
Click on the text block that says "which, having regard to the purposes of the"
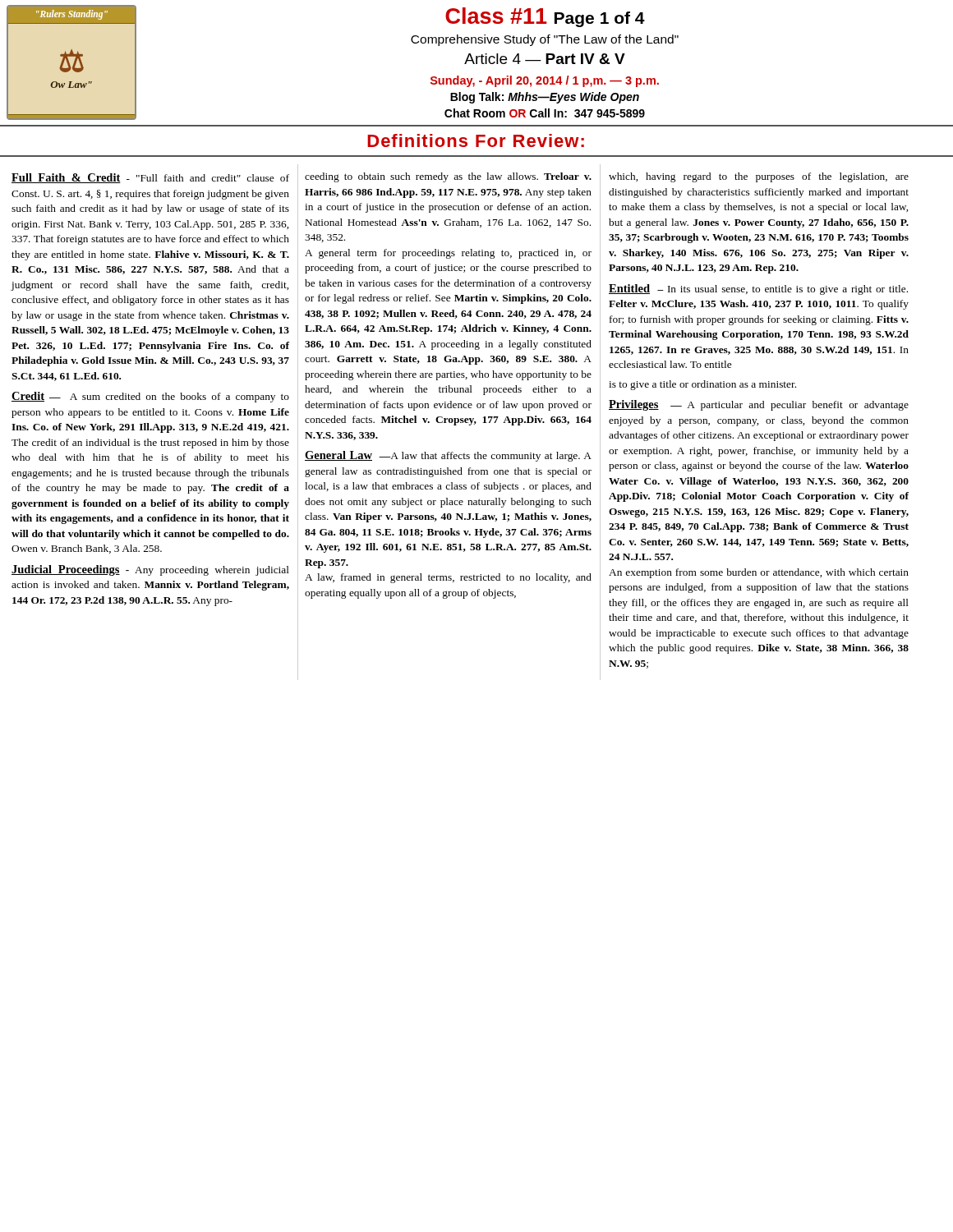759,222
